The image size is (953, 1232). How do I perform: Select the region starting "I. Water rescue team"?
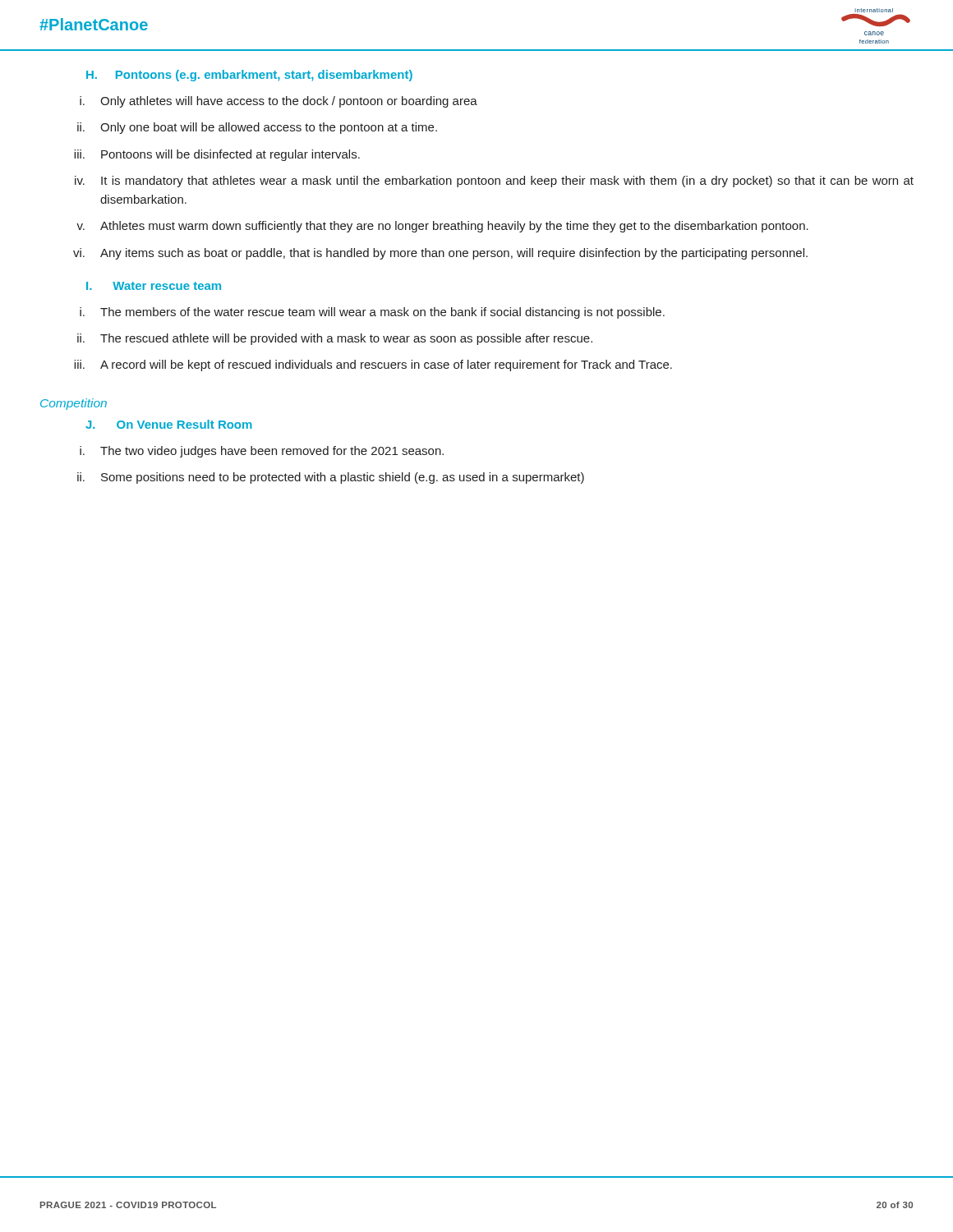click(x=154, y=285)
